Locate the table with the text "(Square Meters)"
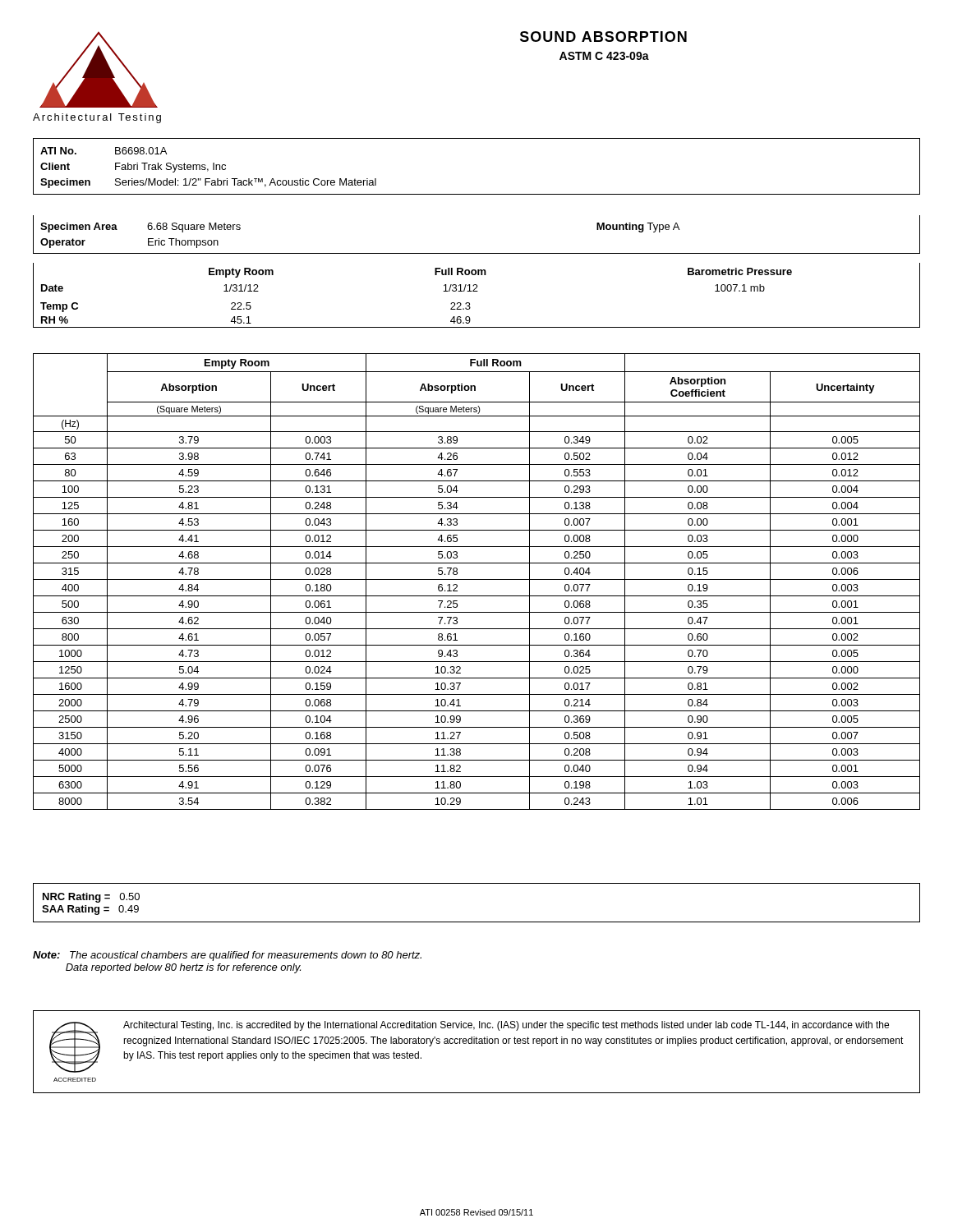The height and width of the screenshot is (1232, 953). [476, 582]
